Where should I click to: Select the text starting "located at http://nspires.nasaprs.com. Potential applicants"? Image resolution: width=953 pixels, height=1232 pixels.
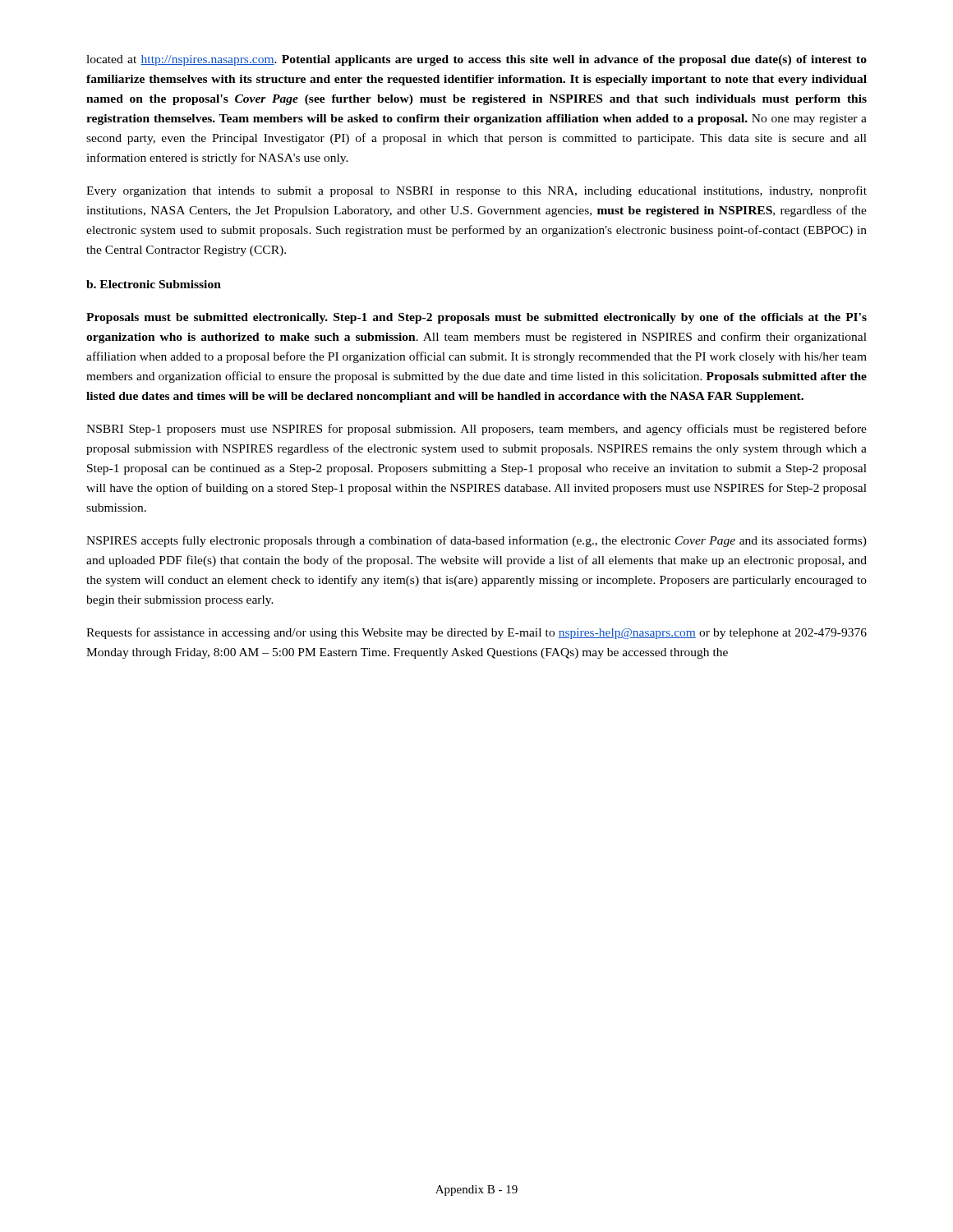point(476,108)
